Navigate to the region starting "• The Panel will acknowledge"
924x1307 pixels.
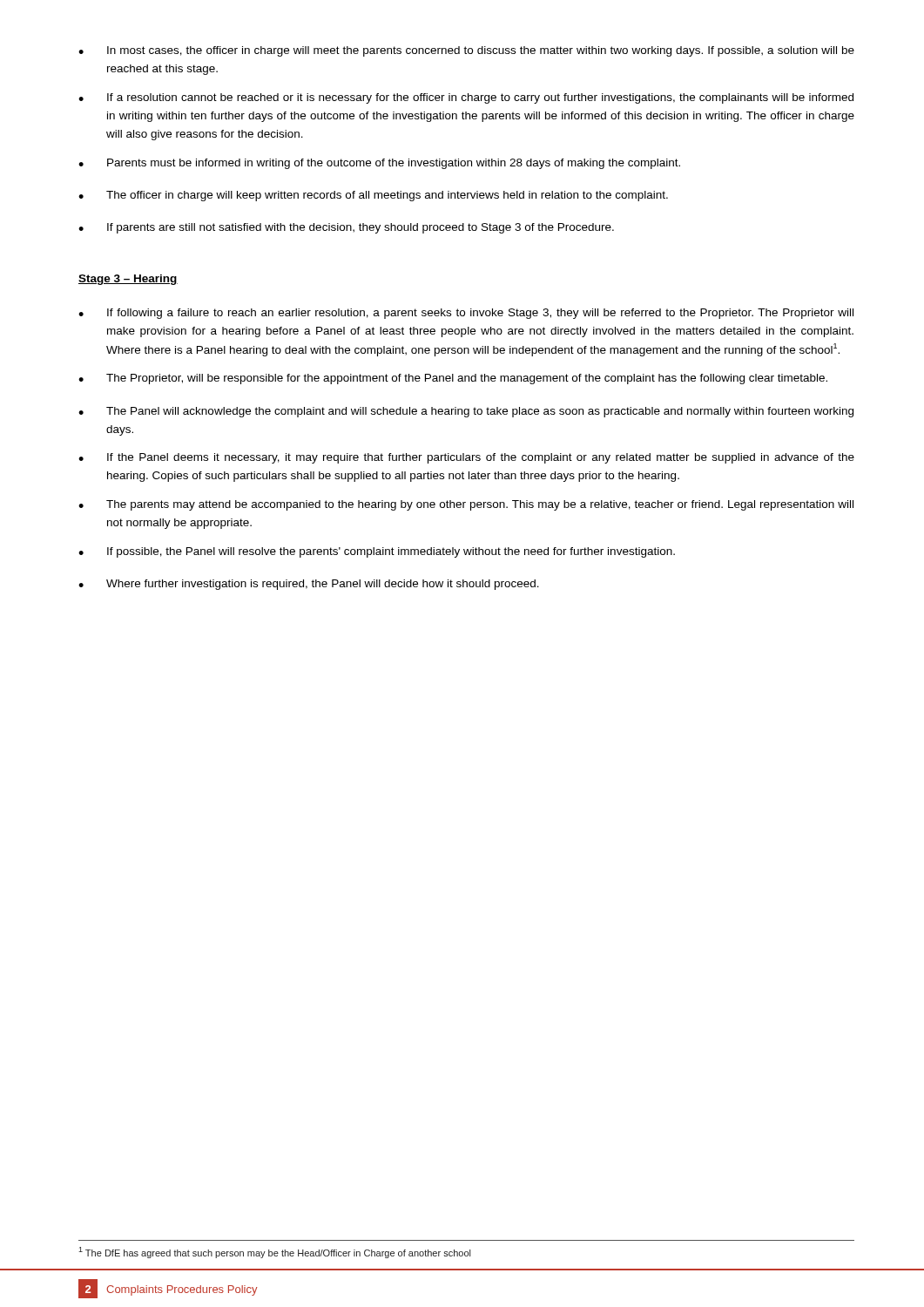[466, 420]
